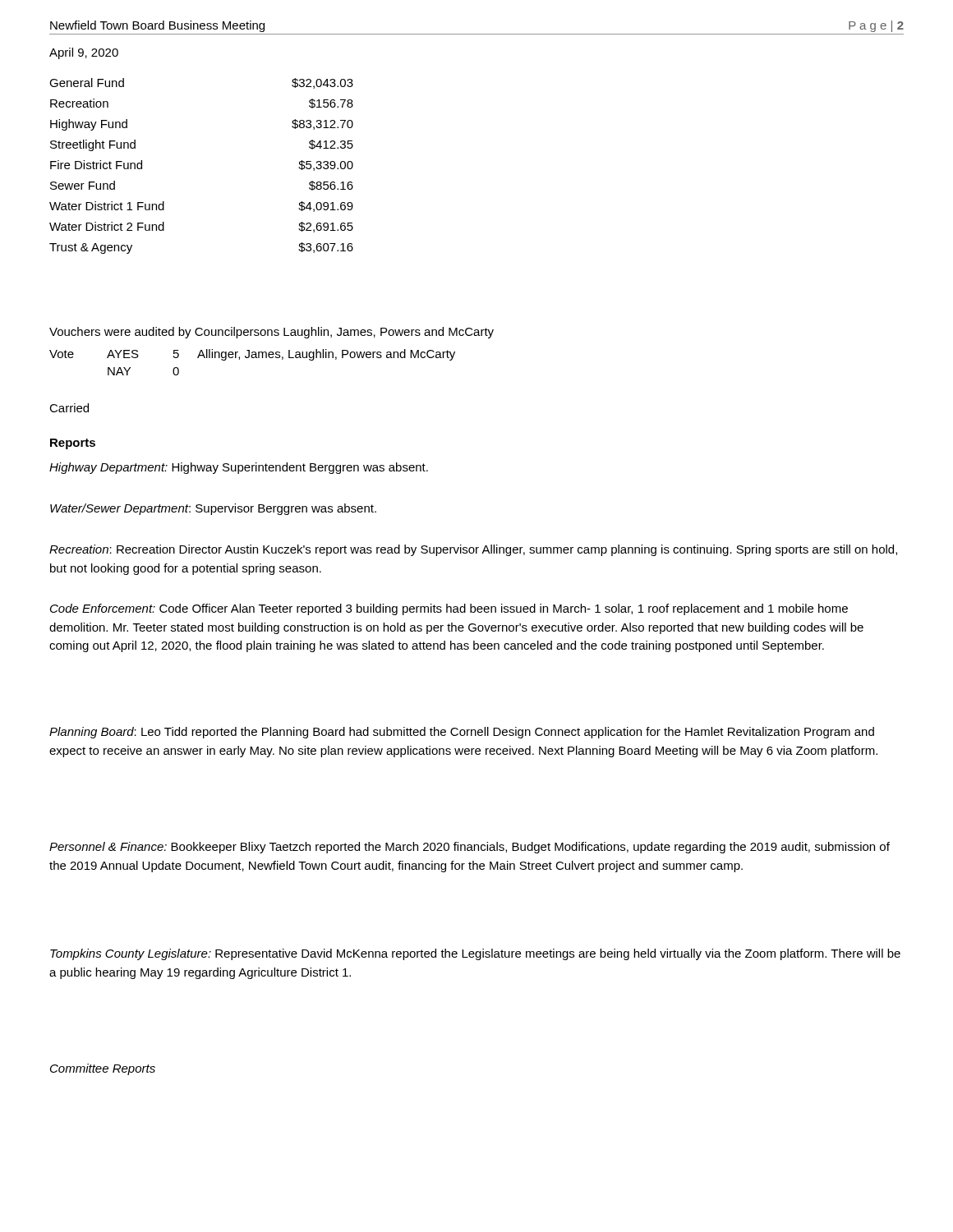Find the text starting "Personnel & Finance:"
Image resolution: width=953 pixels, height=1232 pixels.
coord(469,856)
